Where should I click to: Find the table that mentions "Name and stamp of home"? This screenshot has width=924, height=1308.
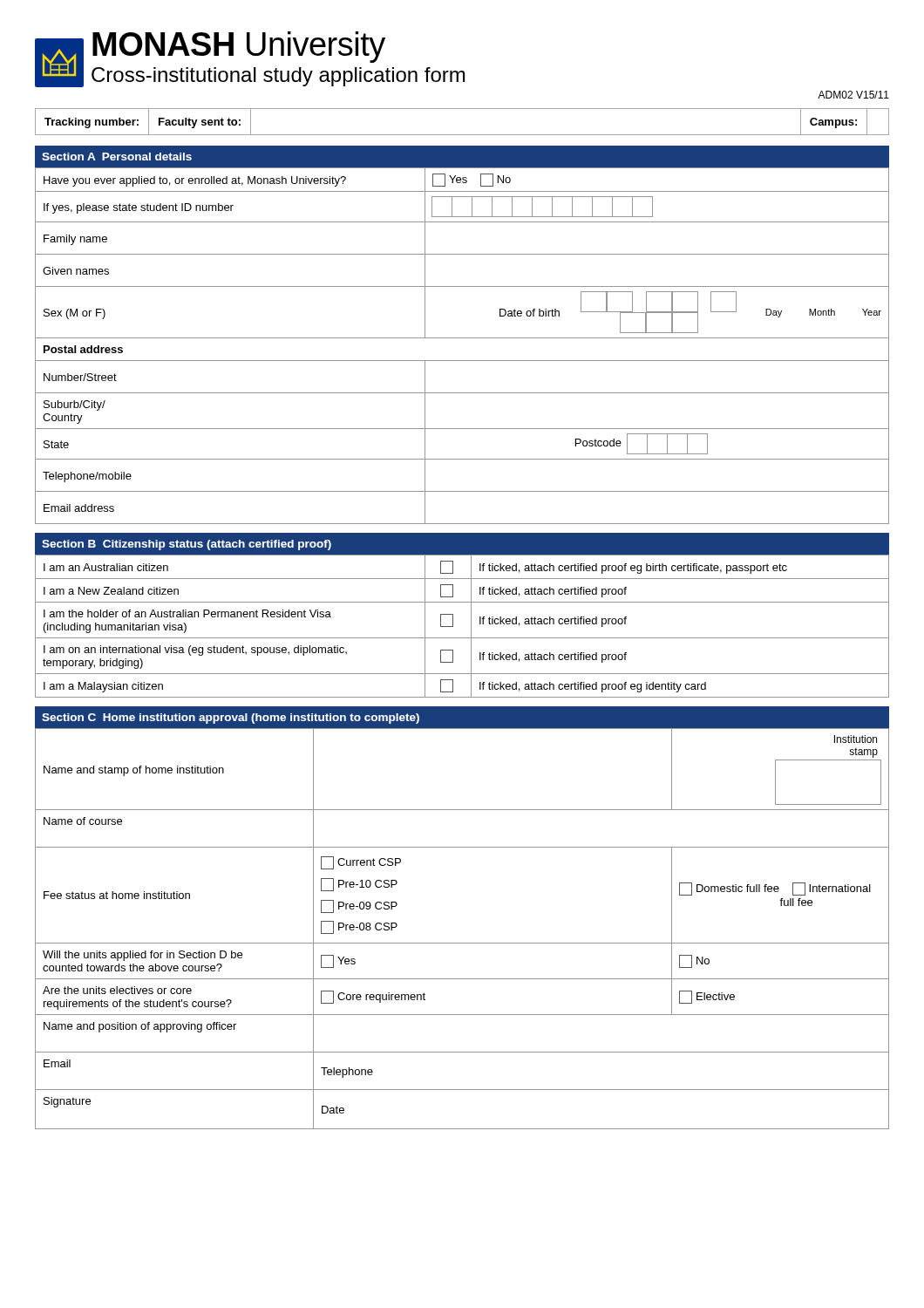click(462, 929)
